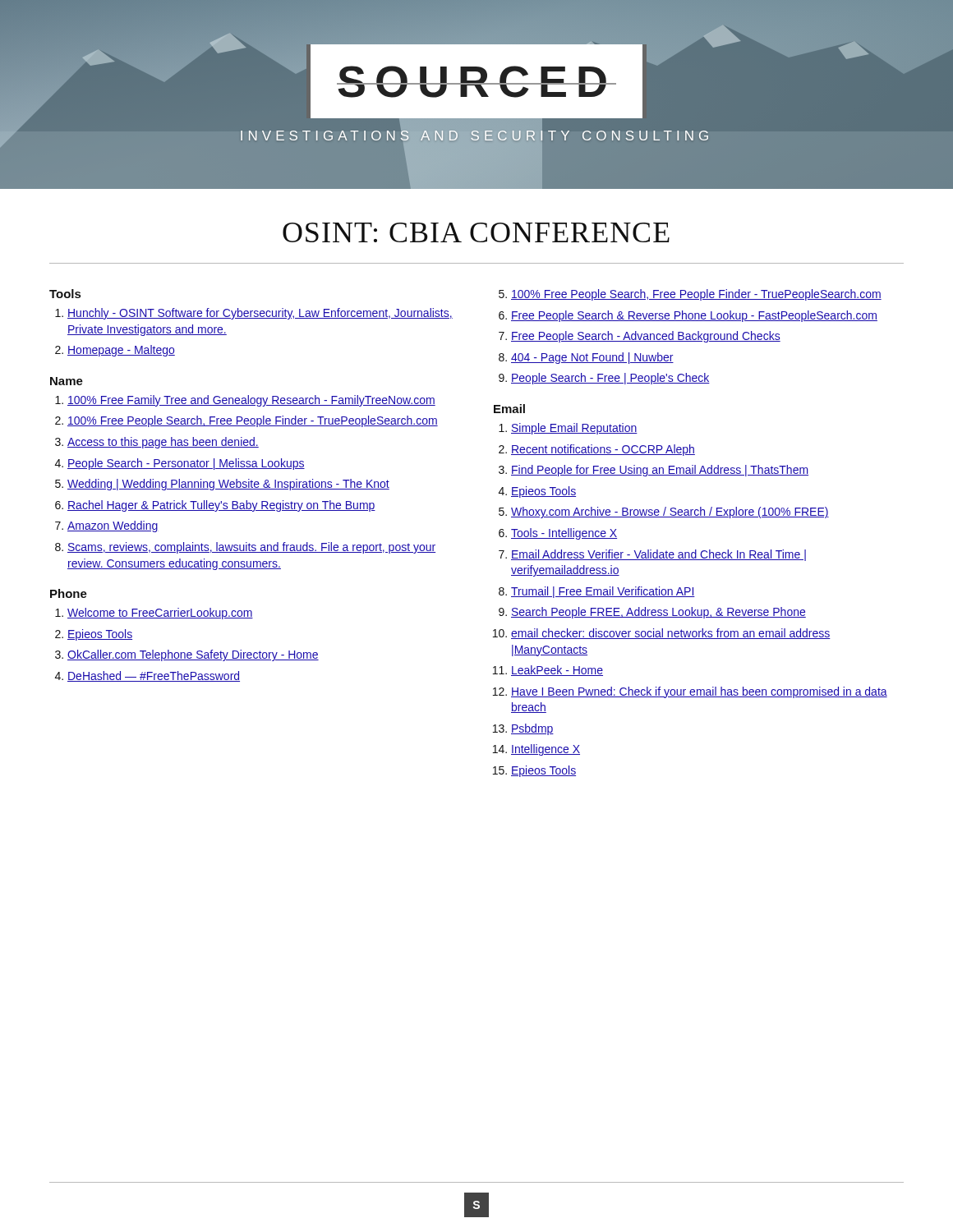This screenshot has width=953, height=1232.
Task: Click on the list item that reads "OkCaller.com Telephone Safety Directory - Home"
Action: tap(193, 655)
